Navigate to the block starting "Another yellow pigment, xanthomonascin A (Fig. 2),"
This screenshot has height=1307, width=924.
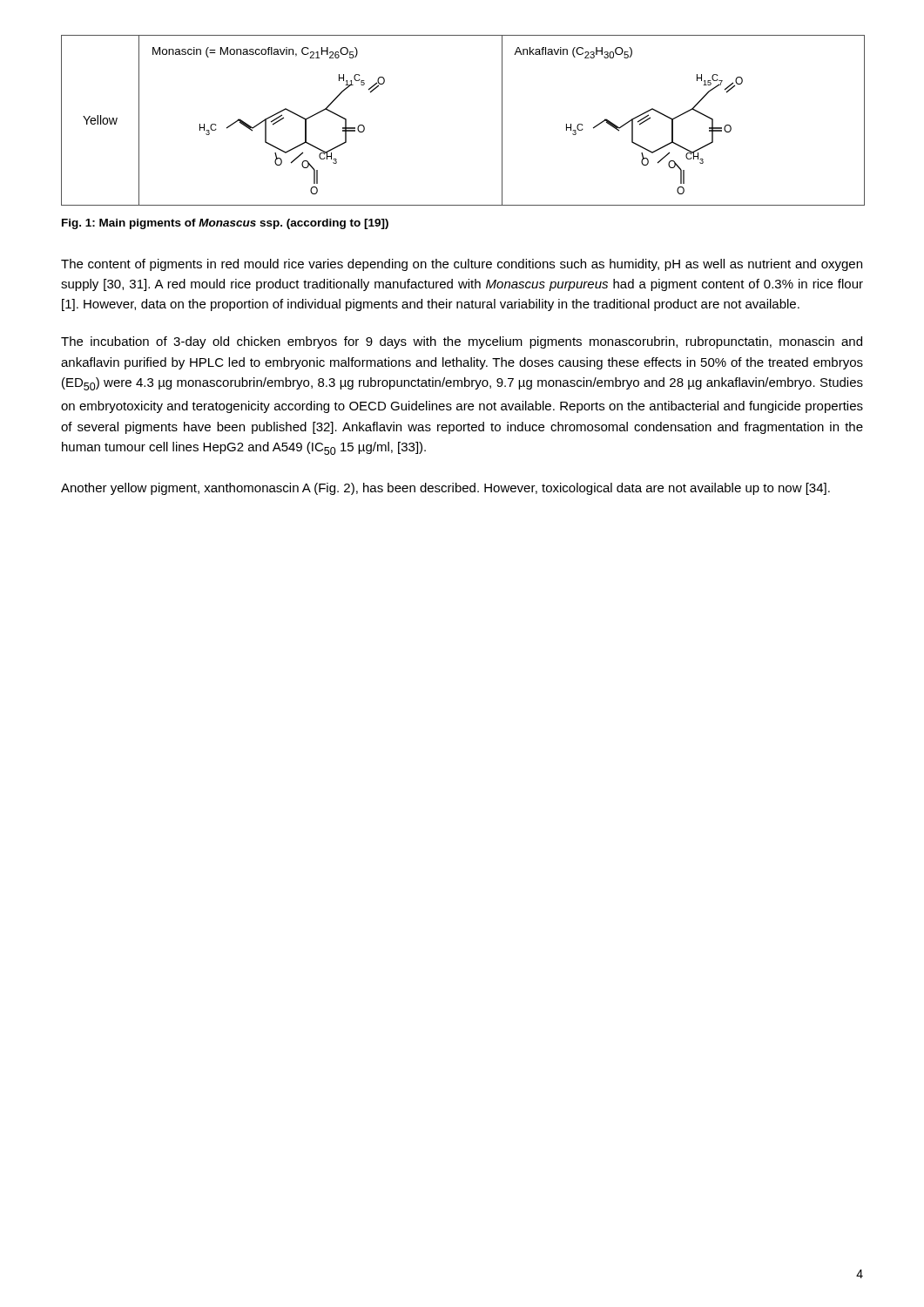(446, 488)
